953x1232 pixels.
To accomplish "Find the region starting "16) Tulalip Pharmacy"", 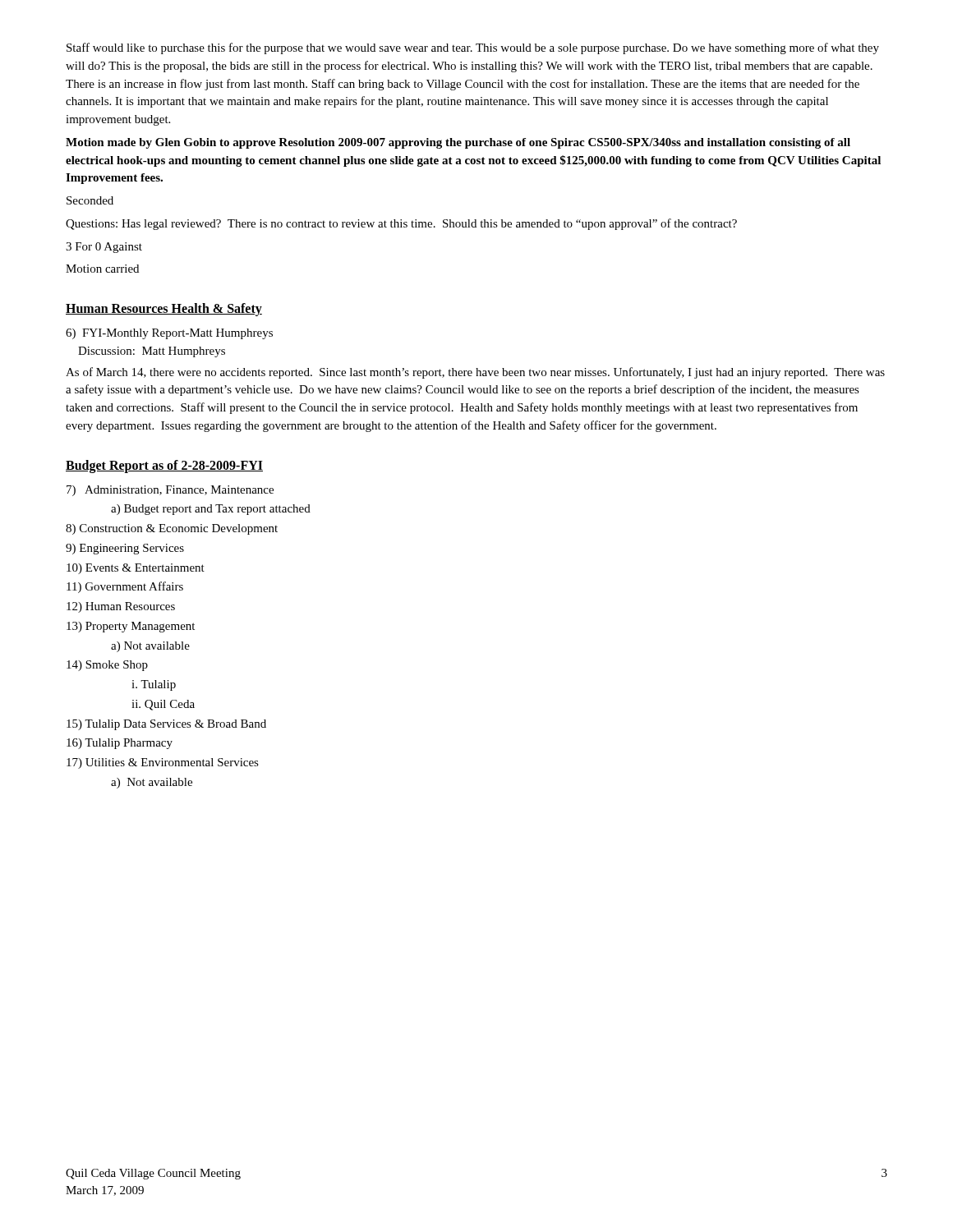I will click(x=119, y=743).
